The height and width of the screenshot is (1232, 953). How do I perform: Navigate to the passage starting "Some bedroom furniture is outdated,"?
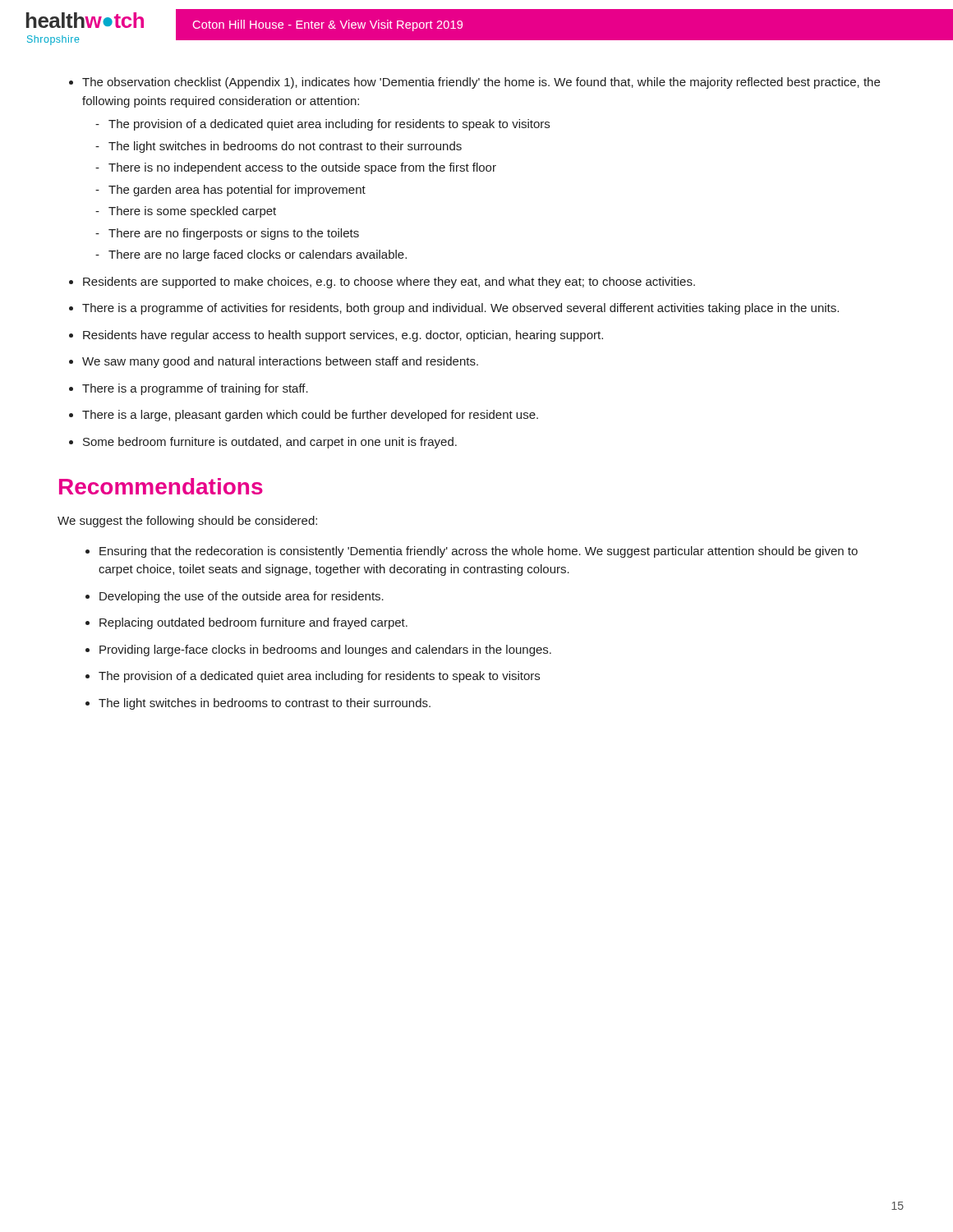(270, 441)
